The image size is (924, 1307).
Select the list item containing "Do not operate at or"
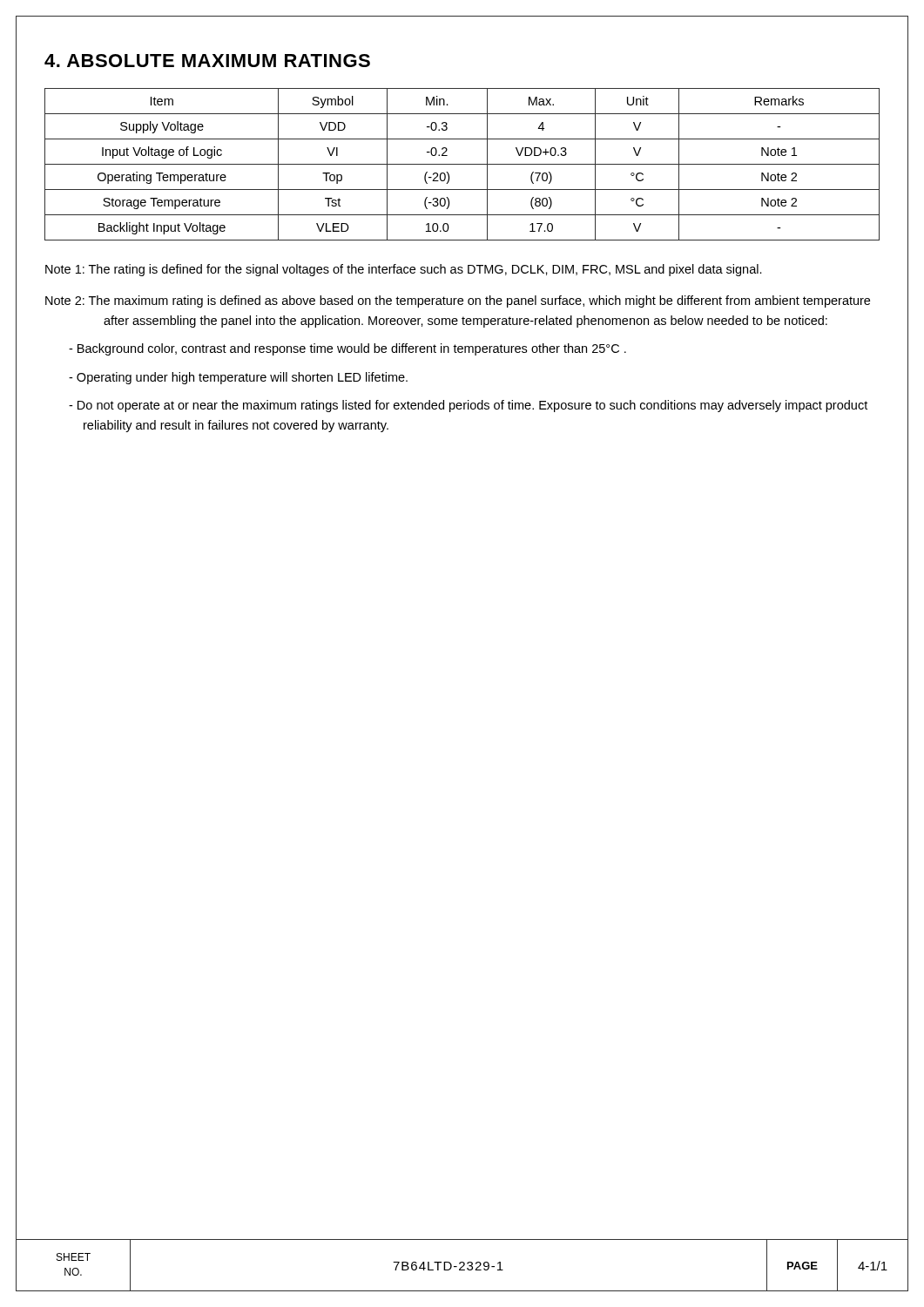click(468, 415)
